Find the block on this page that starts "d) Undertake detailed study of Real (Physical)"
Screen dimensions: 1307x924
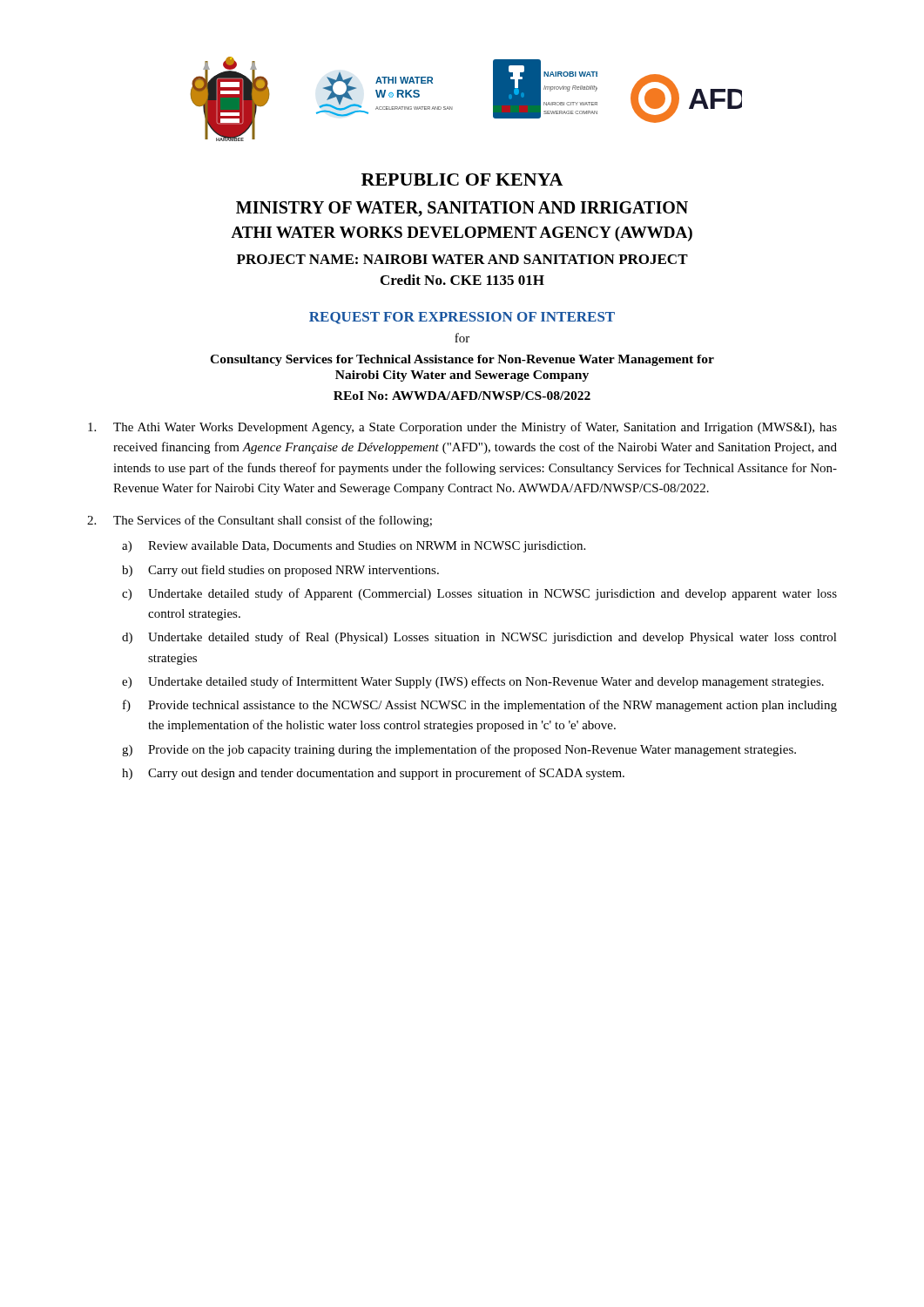pos(479,648)
